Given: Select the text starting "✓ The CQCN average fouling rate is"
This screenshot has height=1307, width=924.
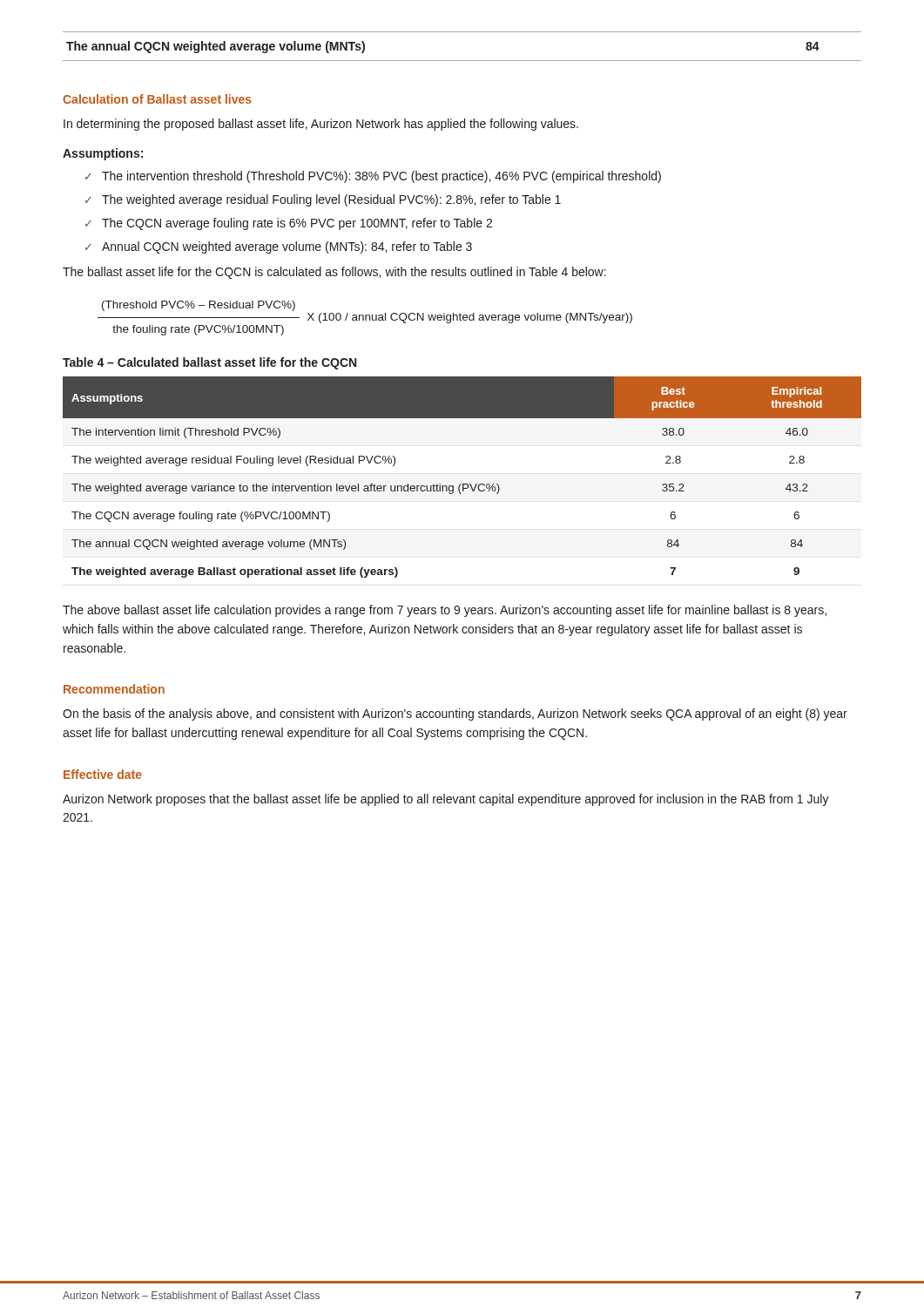Looking at the screenshot, I should (288, 223).
